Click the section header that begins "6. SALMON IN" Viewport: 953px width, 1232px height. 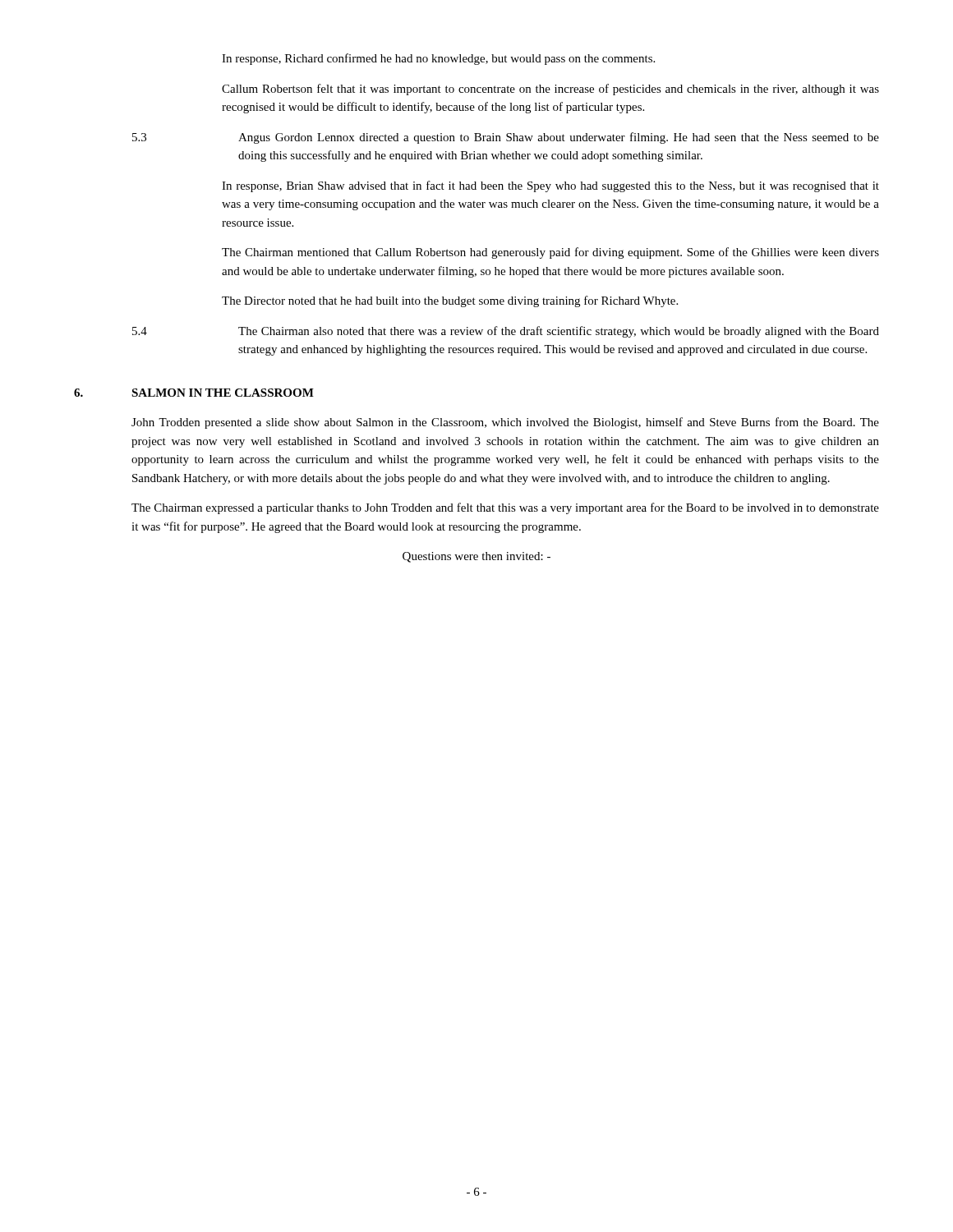(x=194, y=392)
